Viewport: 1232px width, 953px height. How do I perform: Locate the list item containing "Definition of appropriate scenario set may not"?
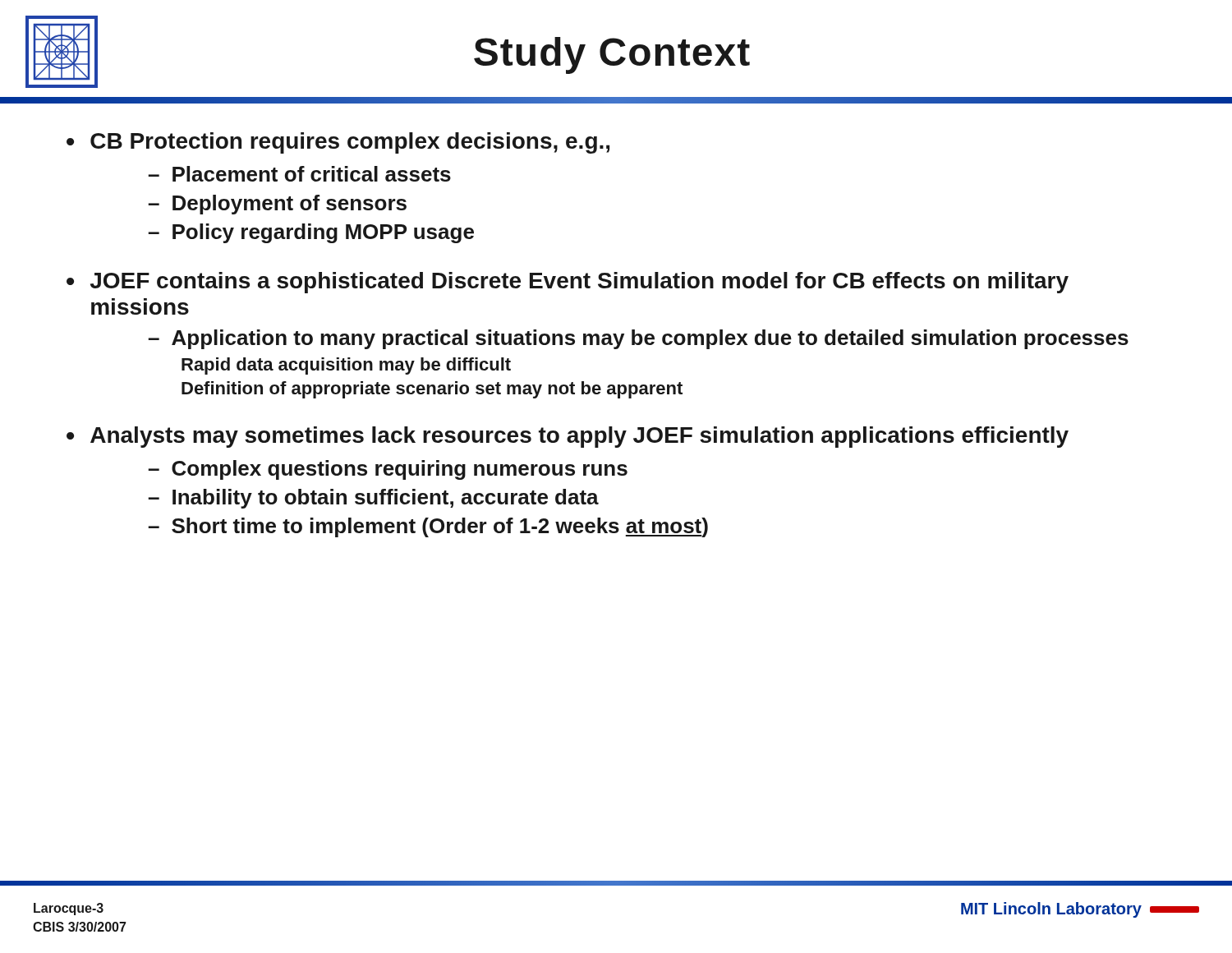432,388
